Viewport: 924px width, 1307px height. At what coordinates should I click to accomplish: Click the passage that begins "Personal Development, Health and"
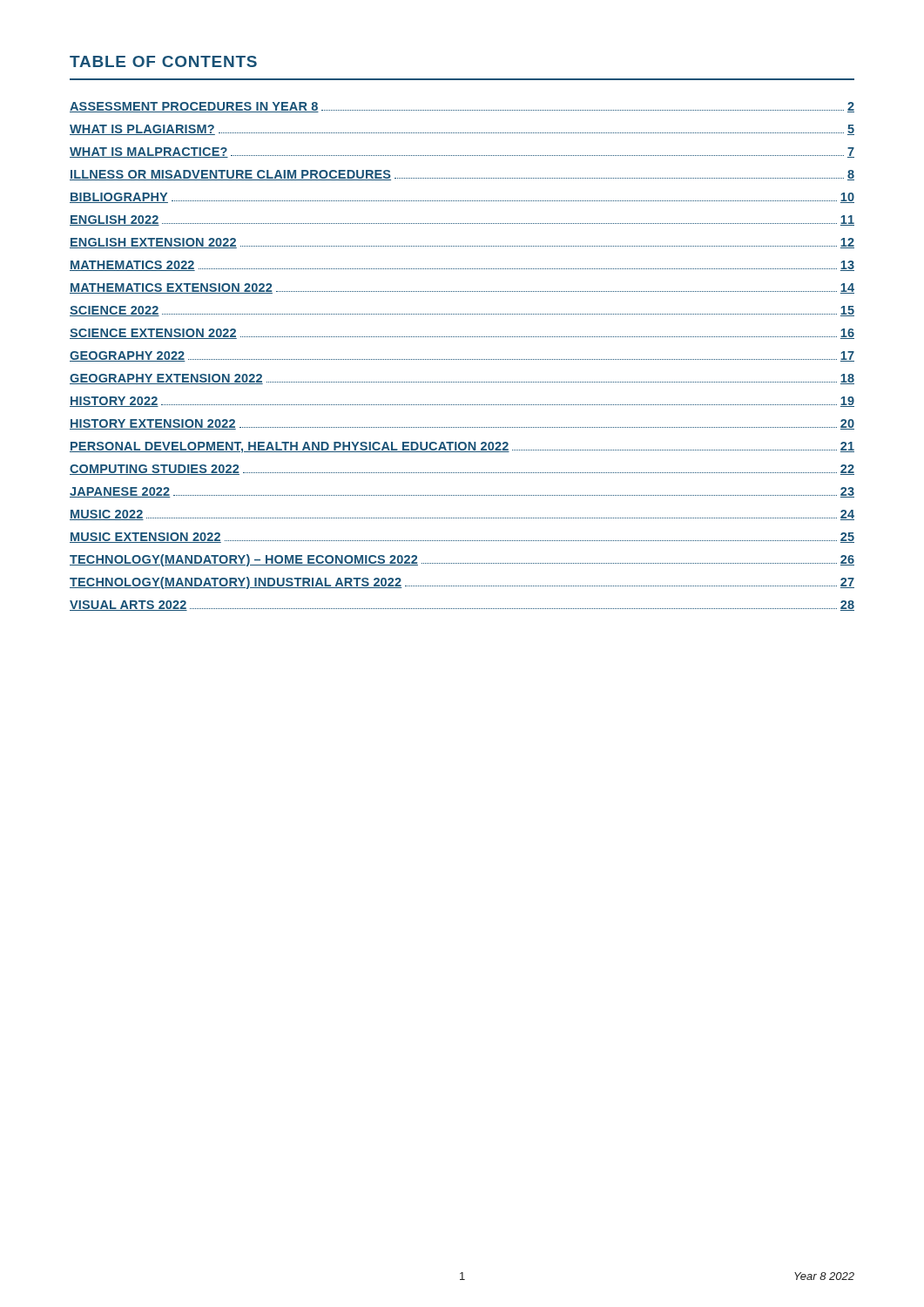pos(462,446)
